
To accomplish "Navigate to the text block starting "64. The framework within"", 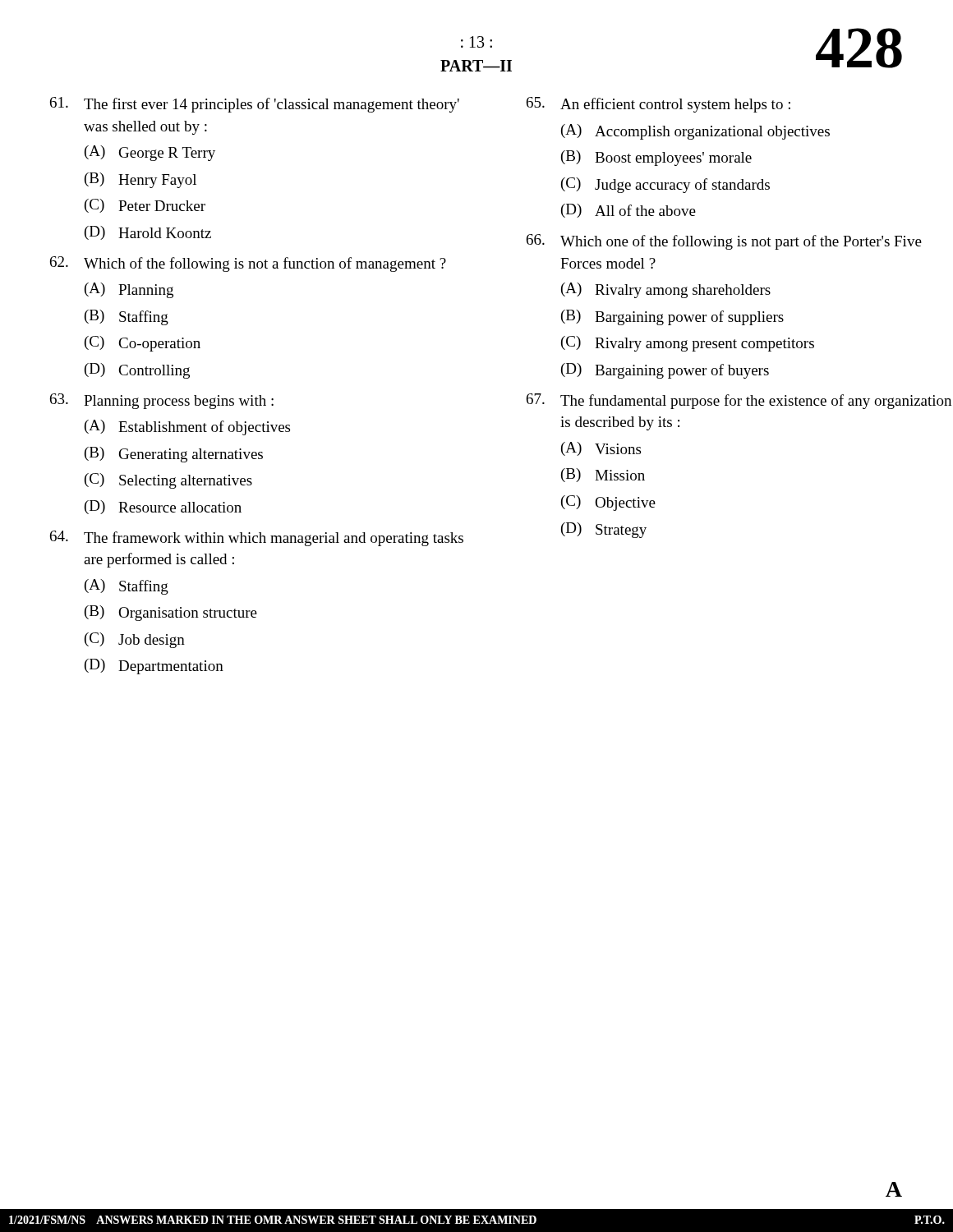I will point(257,538).
